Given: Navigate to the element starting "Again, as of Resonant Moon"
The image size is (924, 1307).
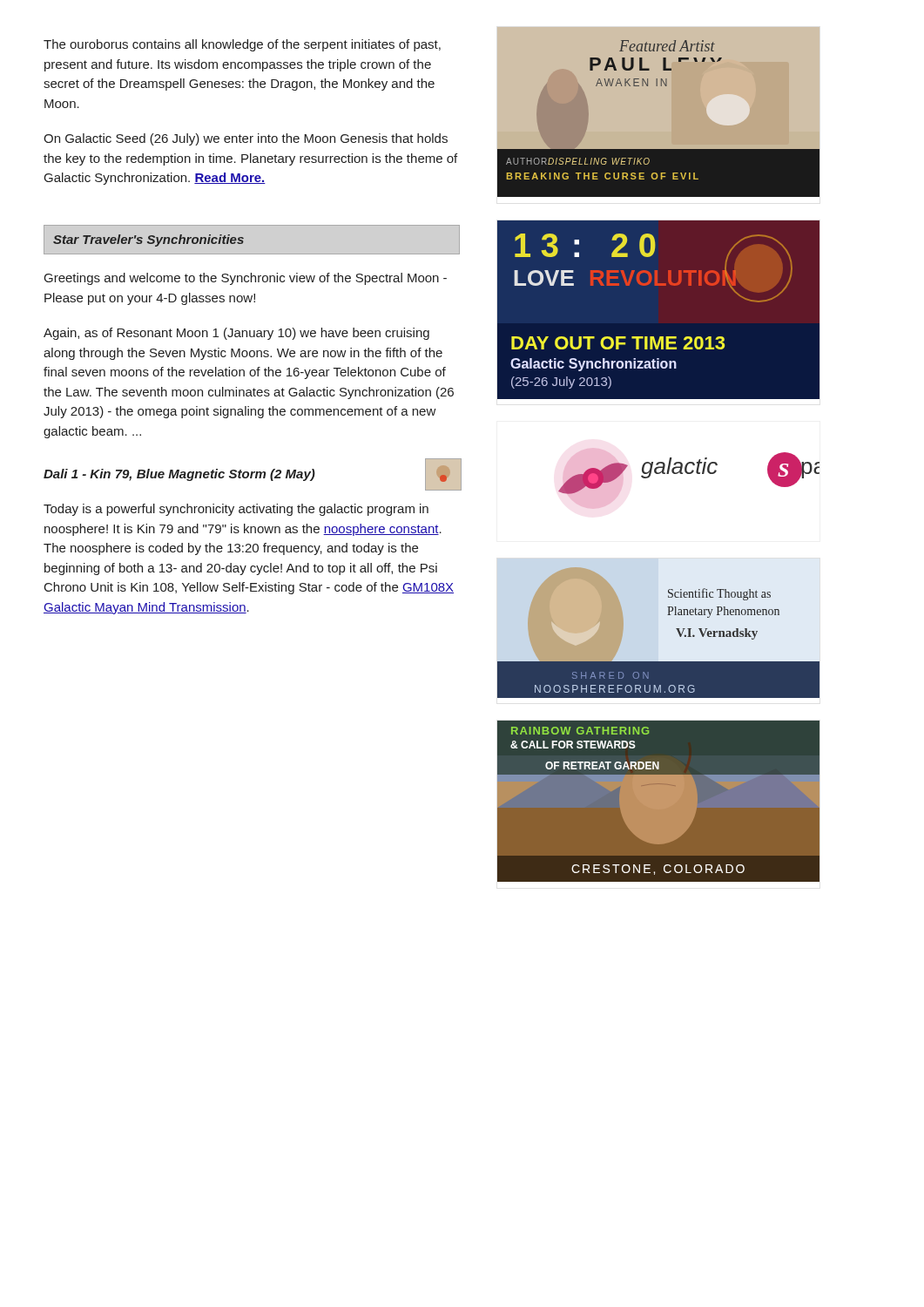Looking at the screenshot, I should [249, 381].
